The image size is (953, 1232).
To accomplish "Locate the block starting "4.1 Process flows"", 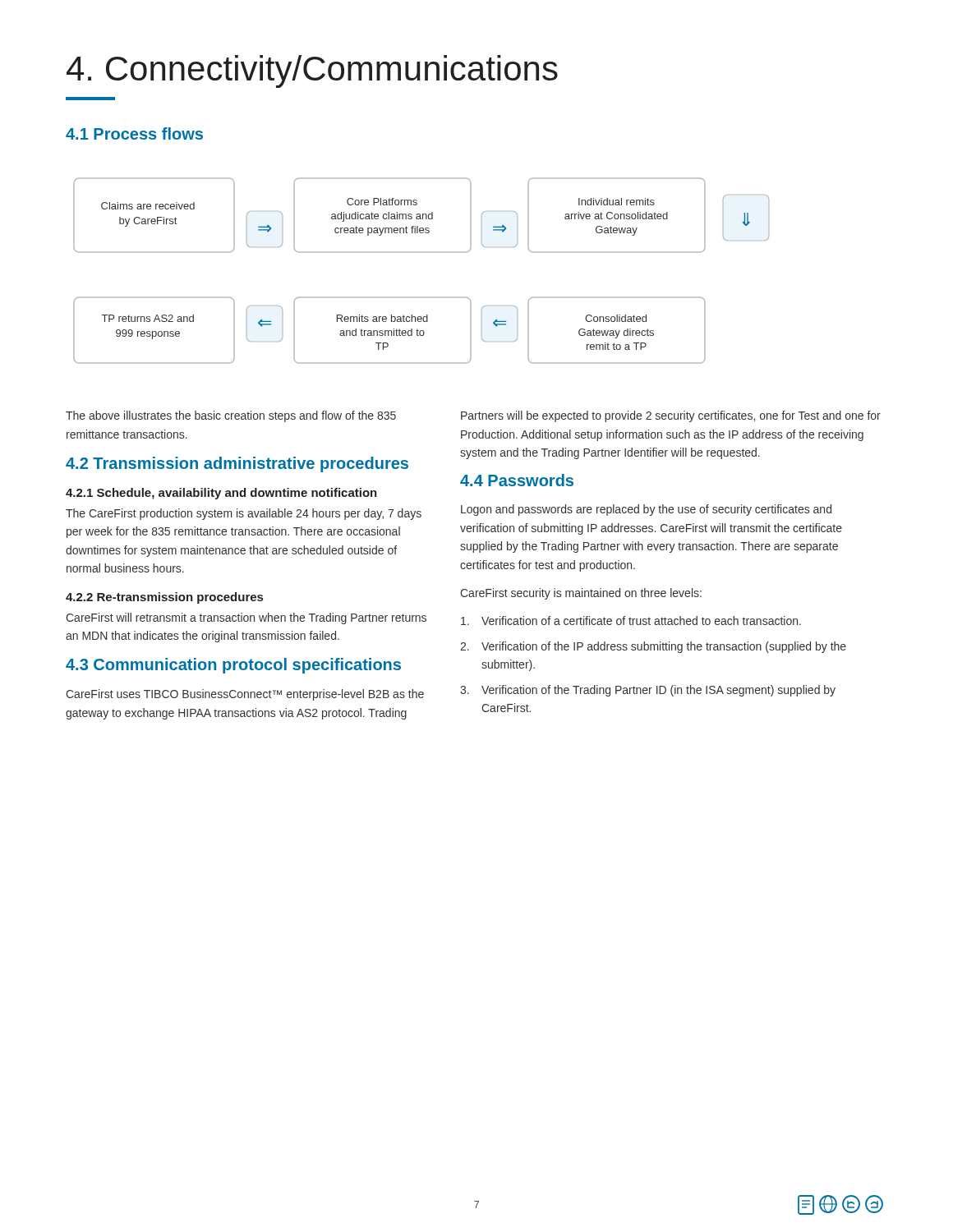I will 134,133.
